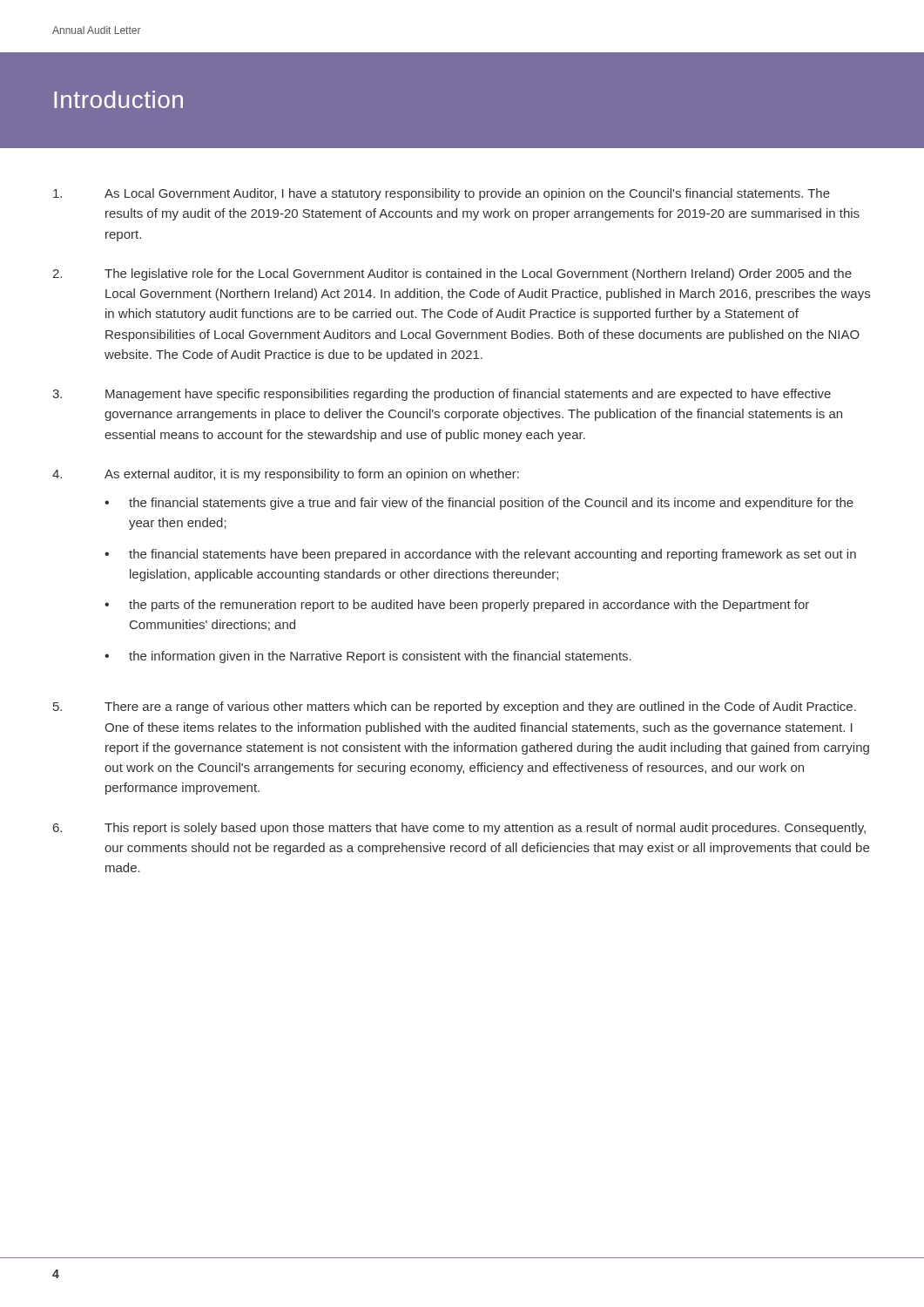Navigate to the text starting "the financial statements have been prepared"
Viewport: 924px width, 1307px height.
point(500,564)
